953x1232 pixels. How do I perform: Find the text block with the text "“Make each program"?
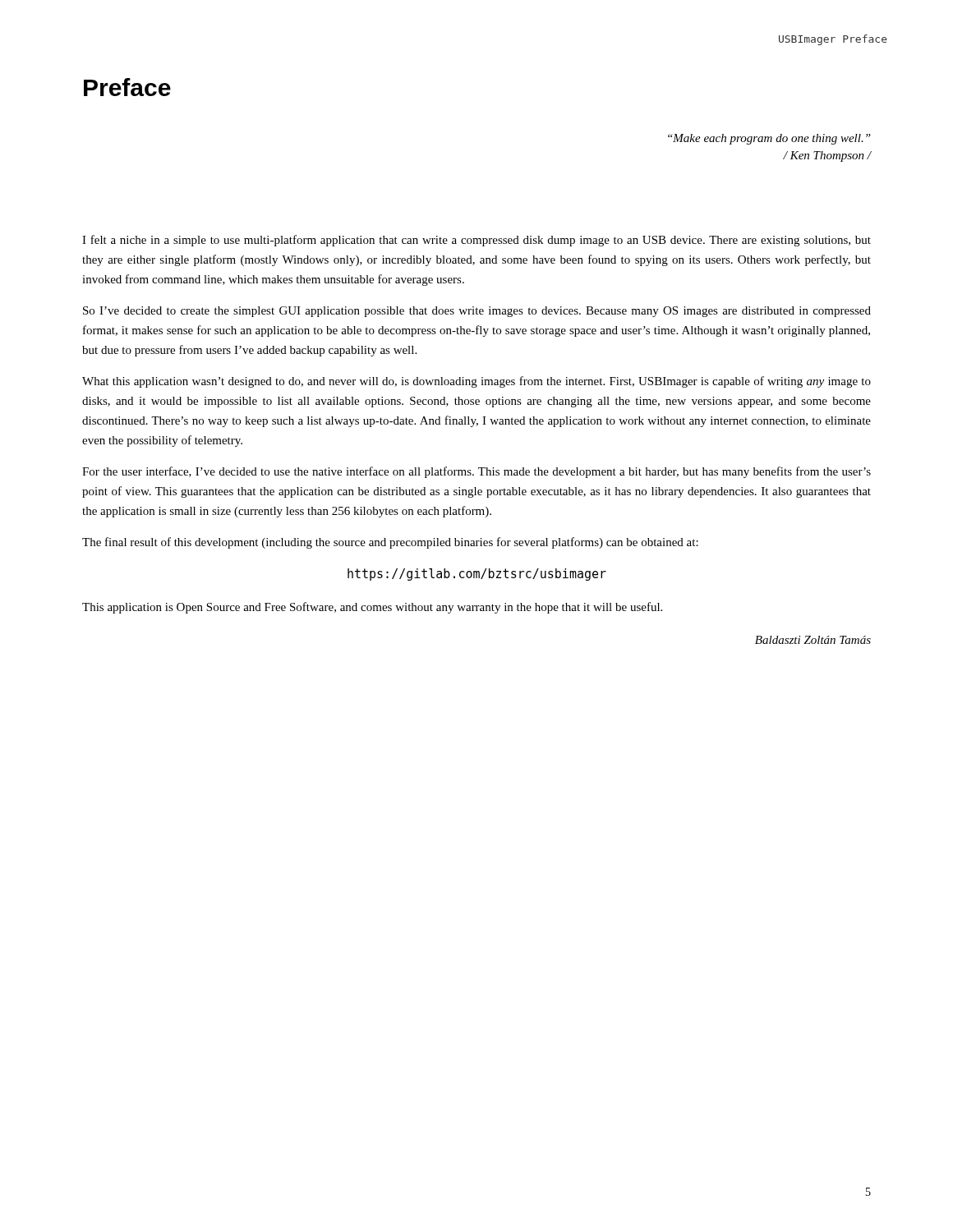[769, 147]
